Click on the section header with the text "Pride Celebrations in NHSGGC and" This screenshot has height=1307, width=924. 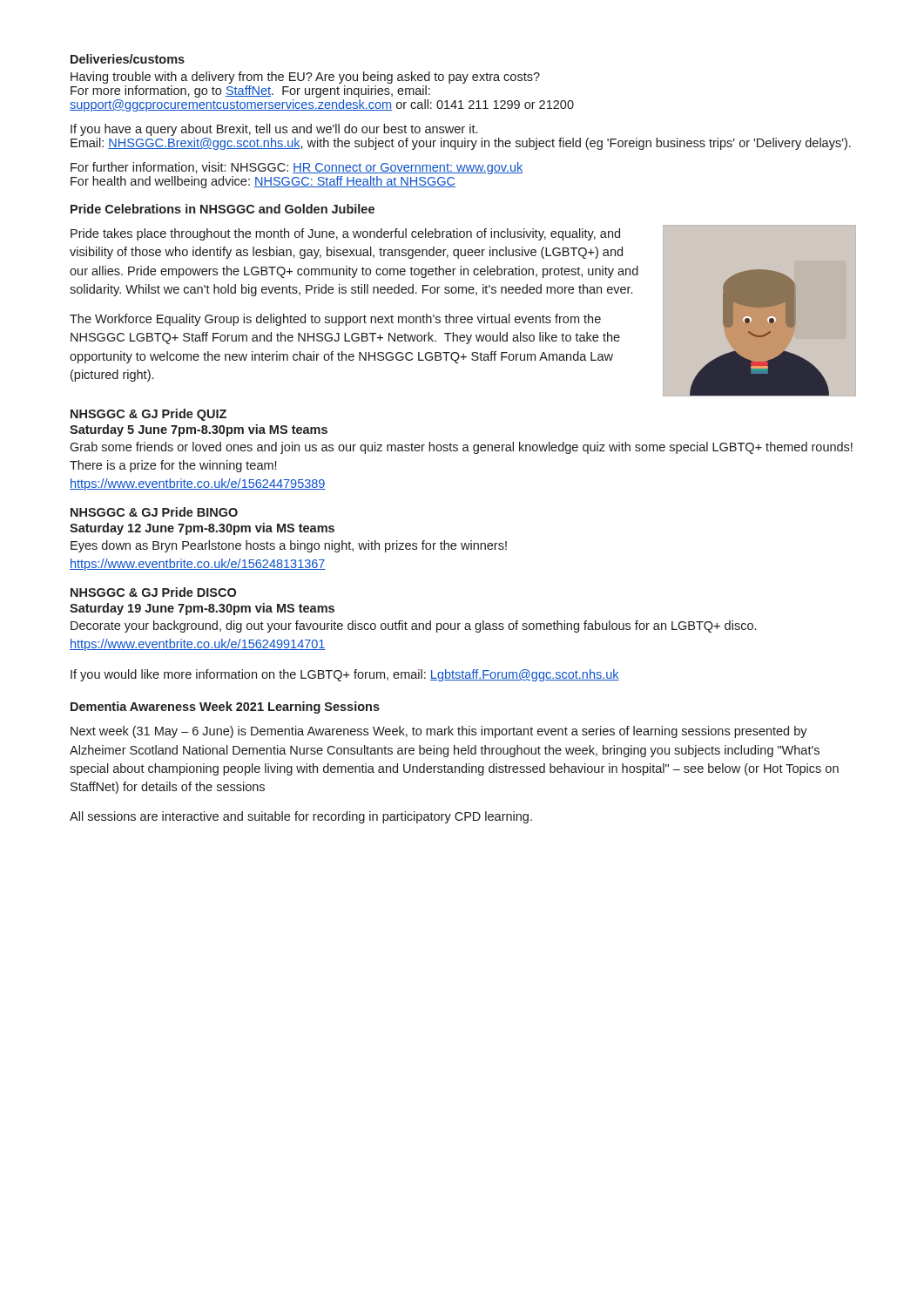point(222,209)
